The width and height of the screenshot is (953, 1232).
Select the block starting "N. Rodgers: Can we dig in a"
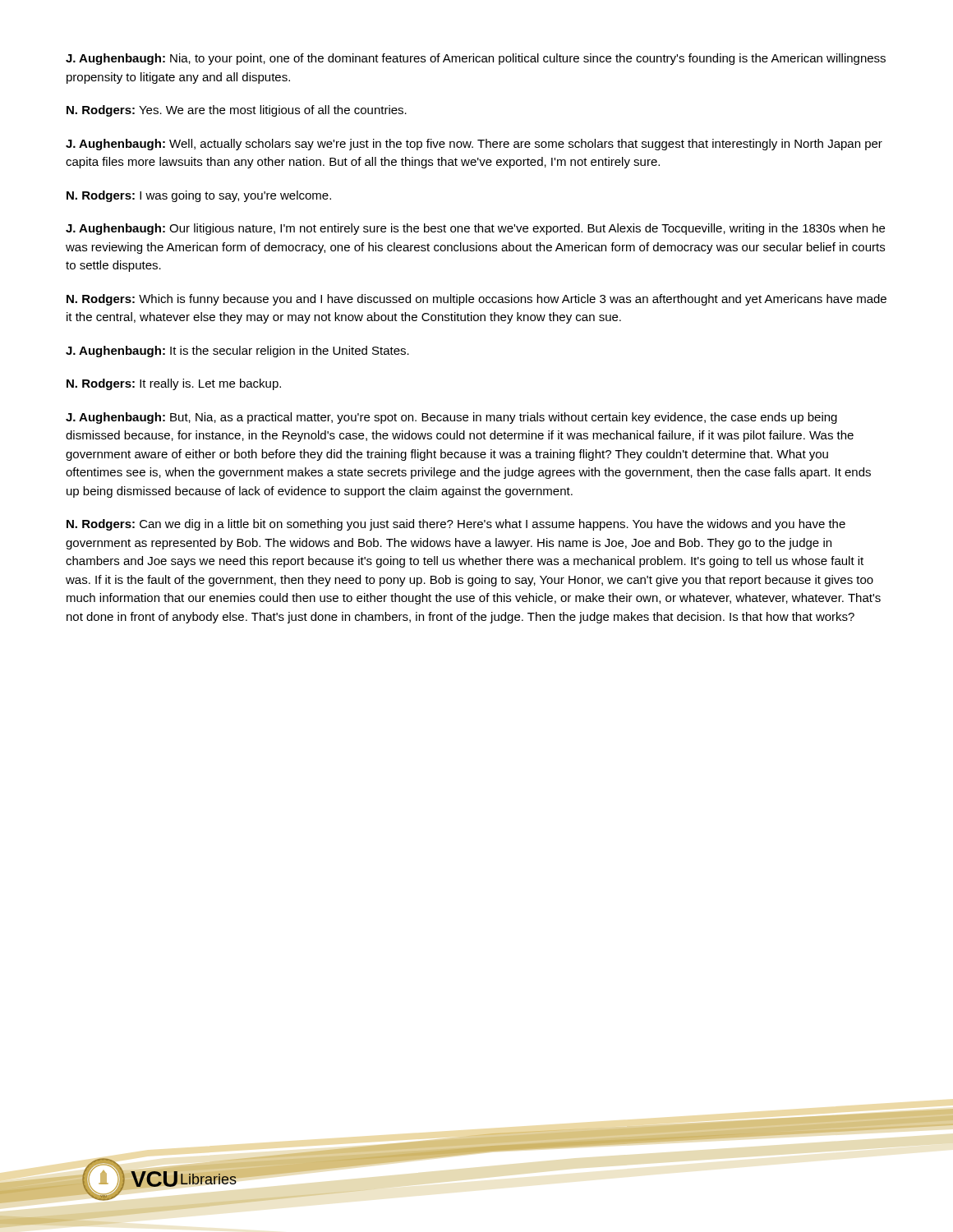click(x=473, y=570)
